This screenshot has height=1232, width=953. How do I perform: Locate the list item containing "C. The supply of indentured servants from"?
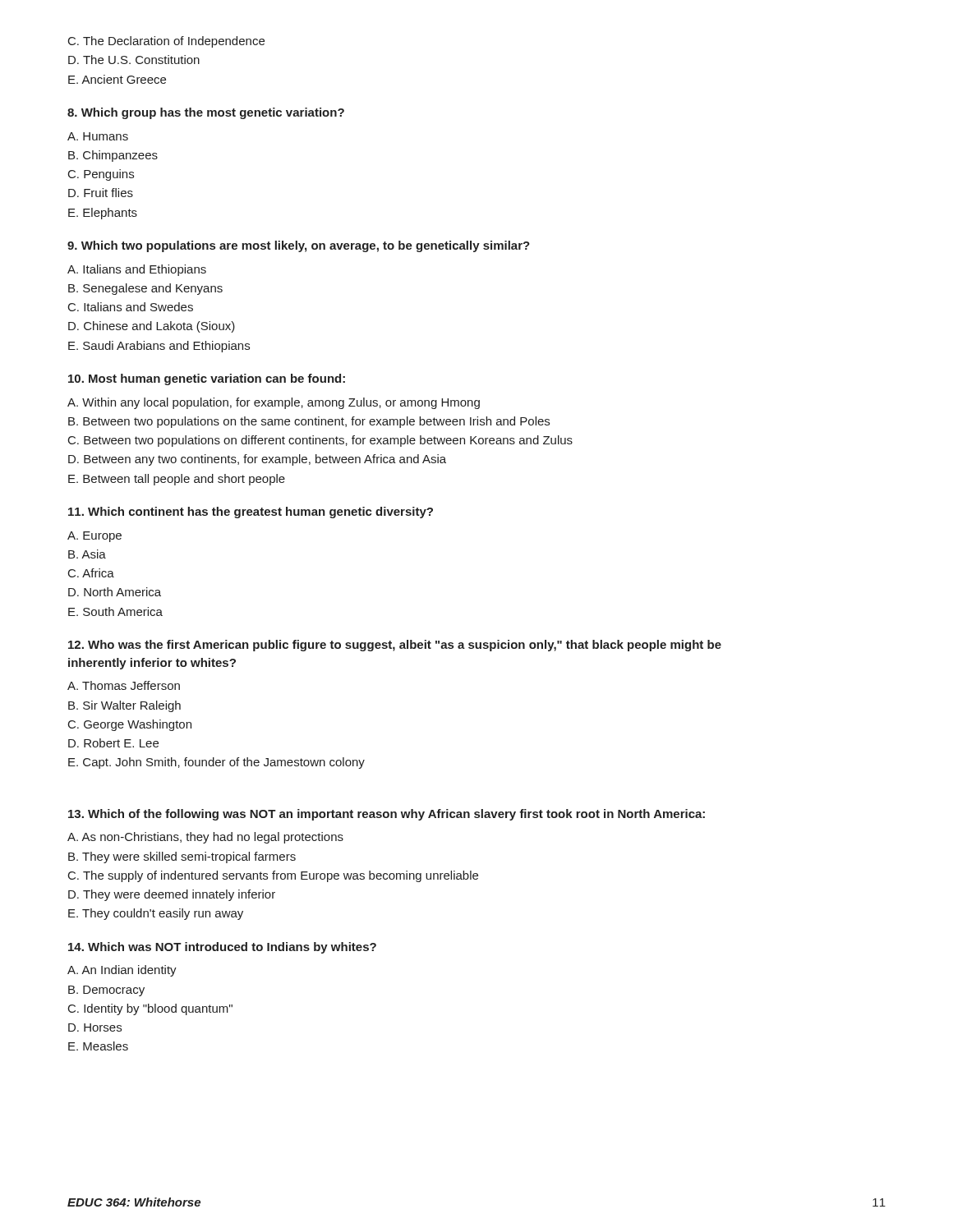[273, 875]
